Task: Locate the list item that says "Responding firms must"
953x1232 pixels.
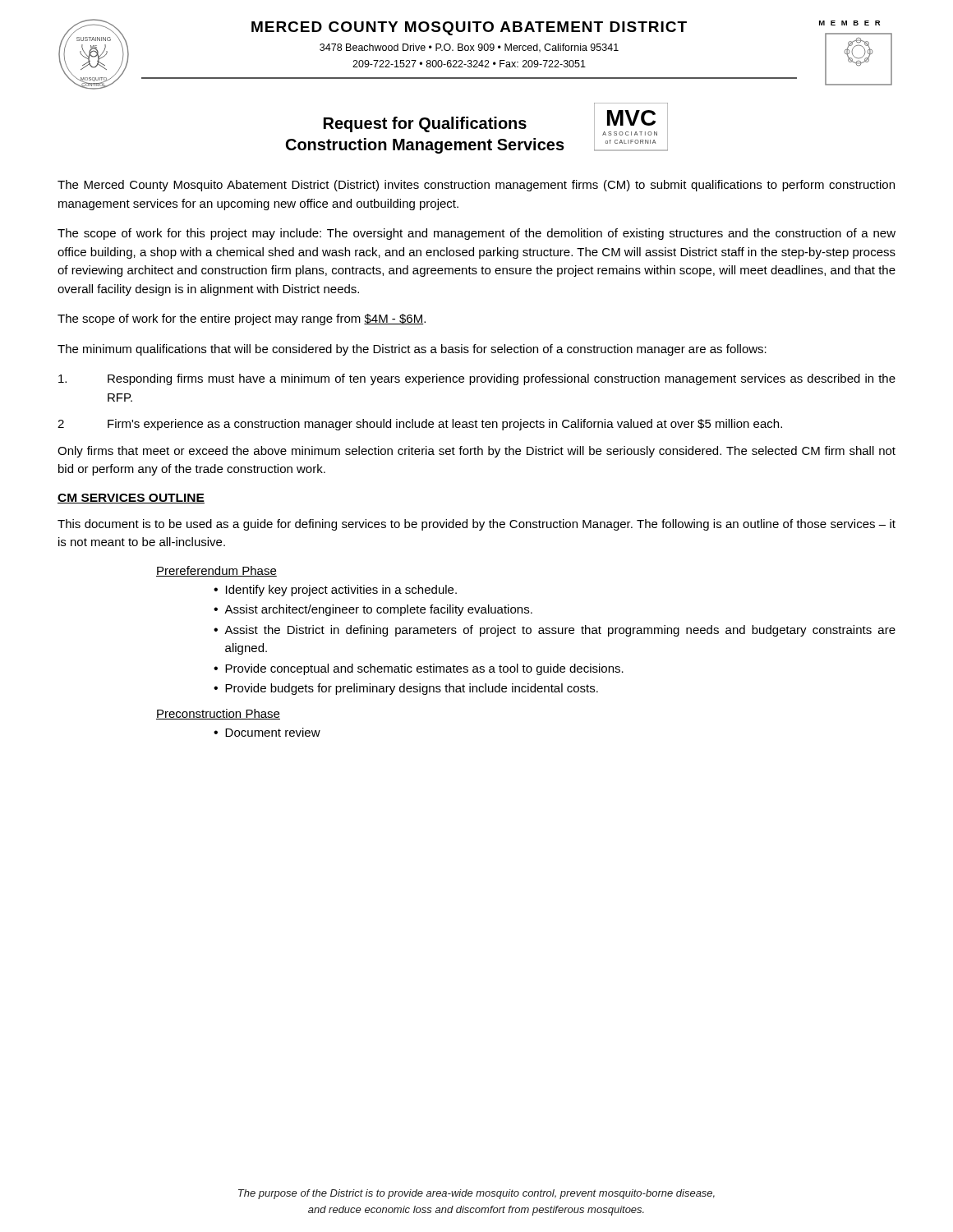Action: (x=476, y=388)
